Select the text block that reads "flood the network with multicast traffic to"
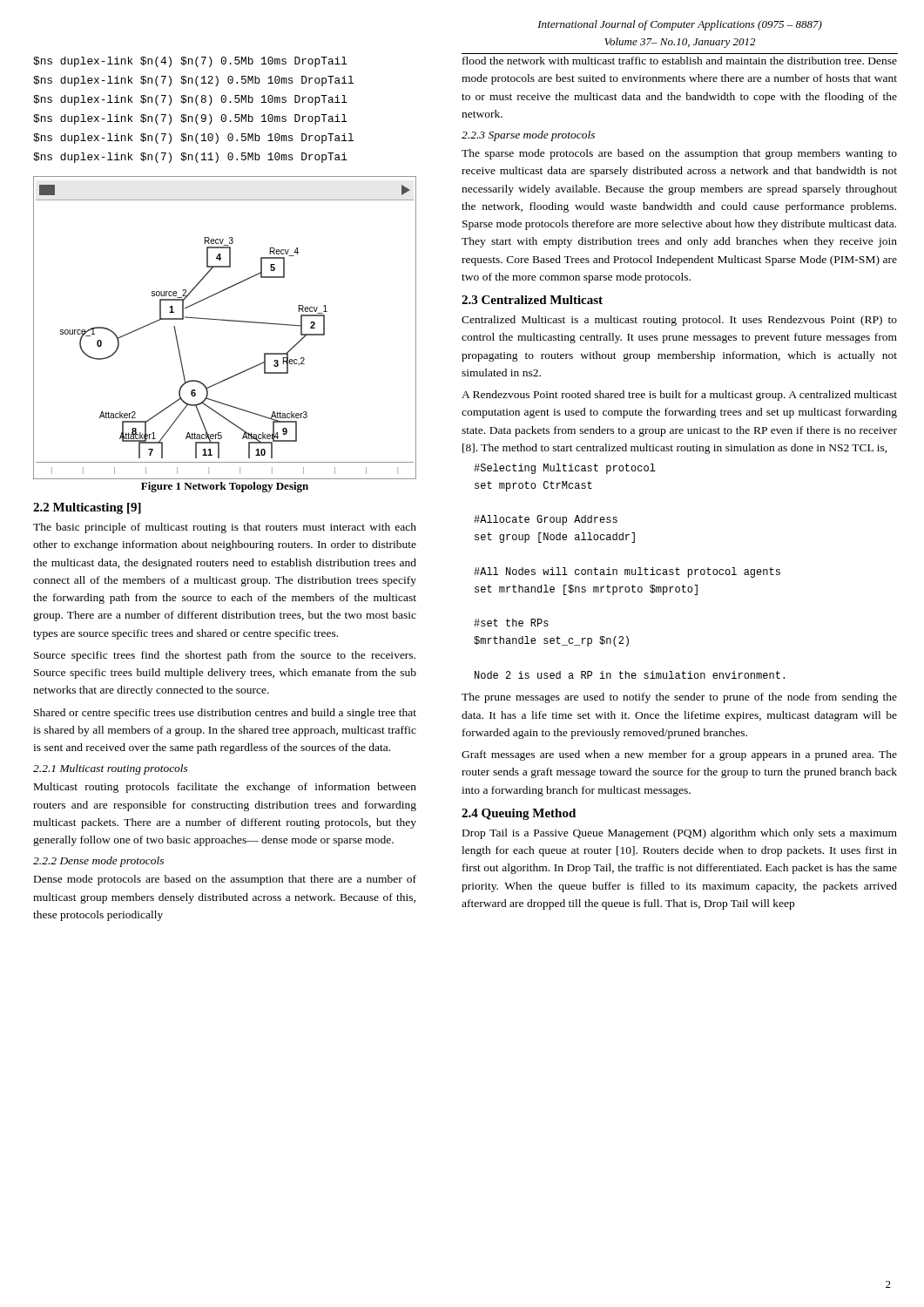This screenshot has height=1307, width=924. click(x=679, y=87)
